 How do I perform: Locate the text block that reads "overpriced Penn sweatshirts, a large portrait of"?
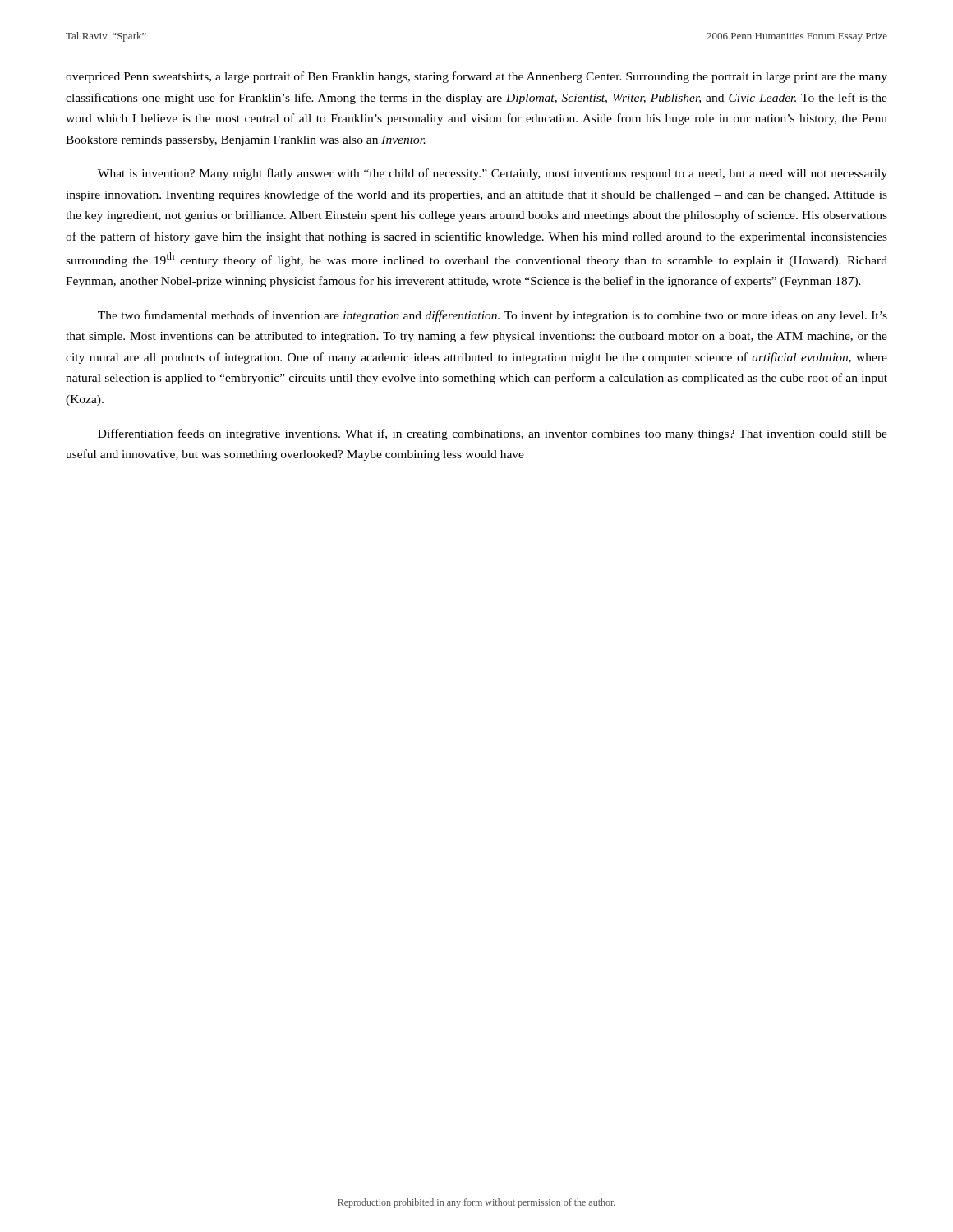(x=476, y=108)
